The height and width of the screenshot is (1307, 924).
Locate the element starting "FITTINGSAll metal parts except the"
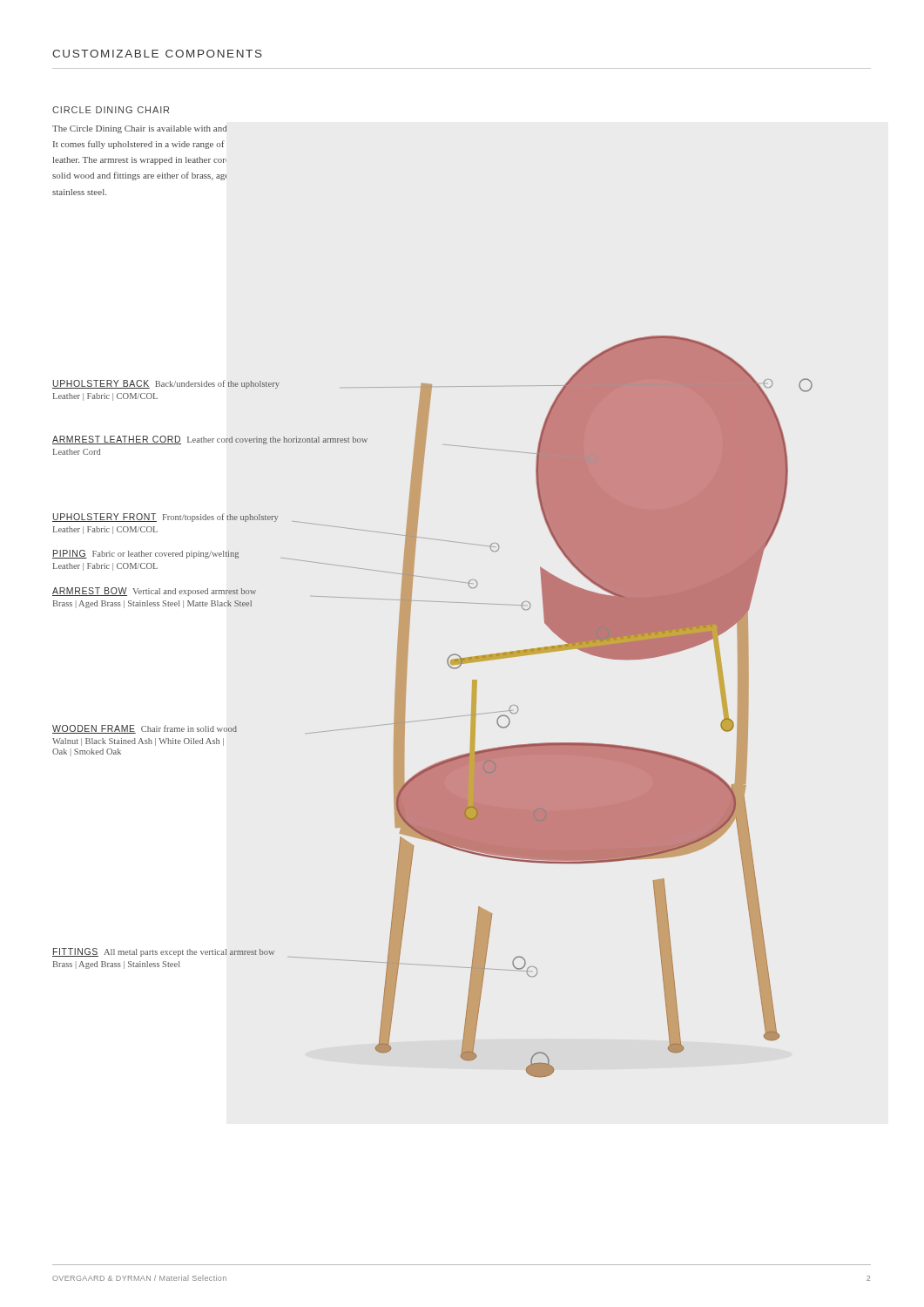[x=164, y=956]
